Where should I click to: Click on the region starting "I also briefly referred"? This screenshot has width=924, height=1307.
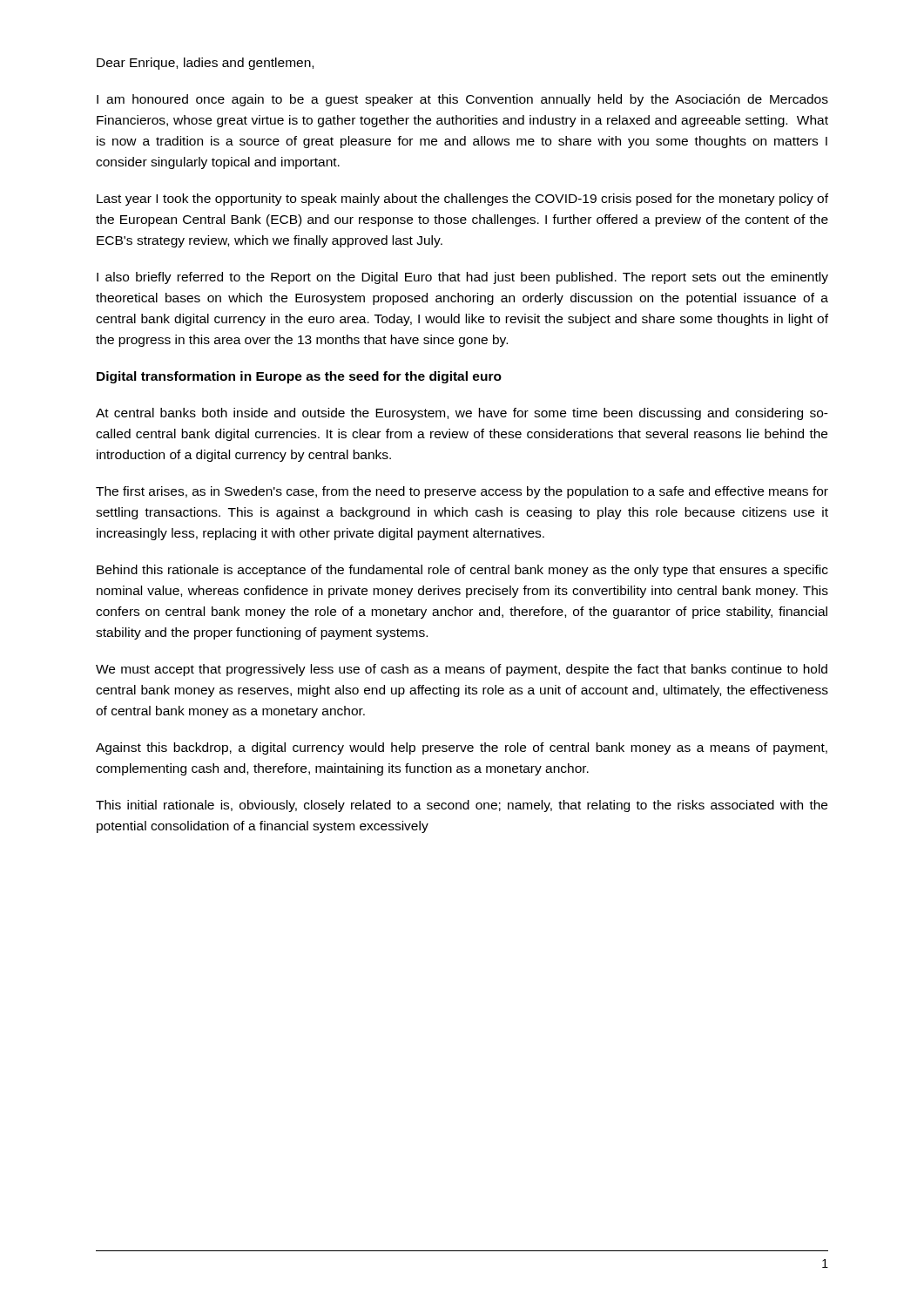point(462,308)
